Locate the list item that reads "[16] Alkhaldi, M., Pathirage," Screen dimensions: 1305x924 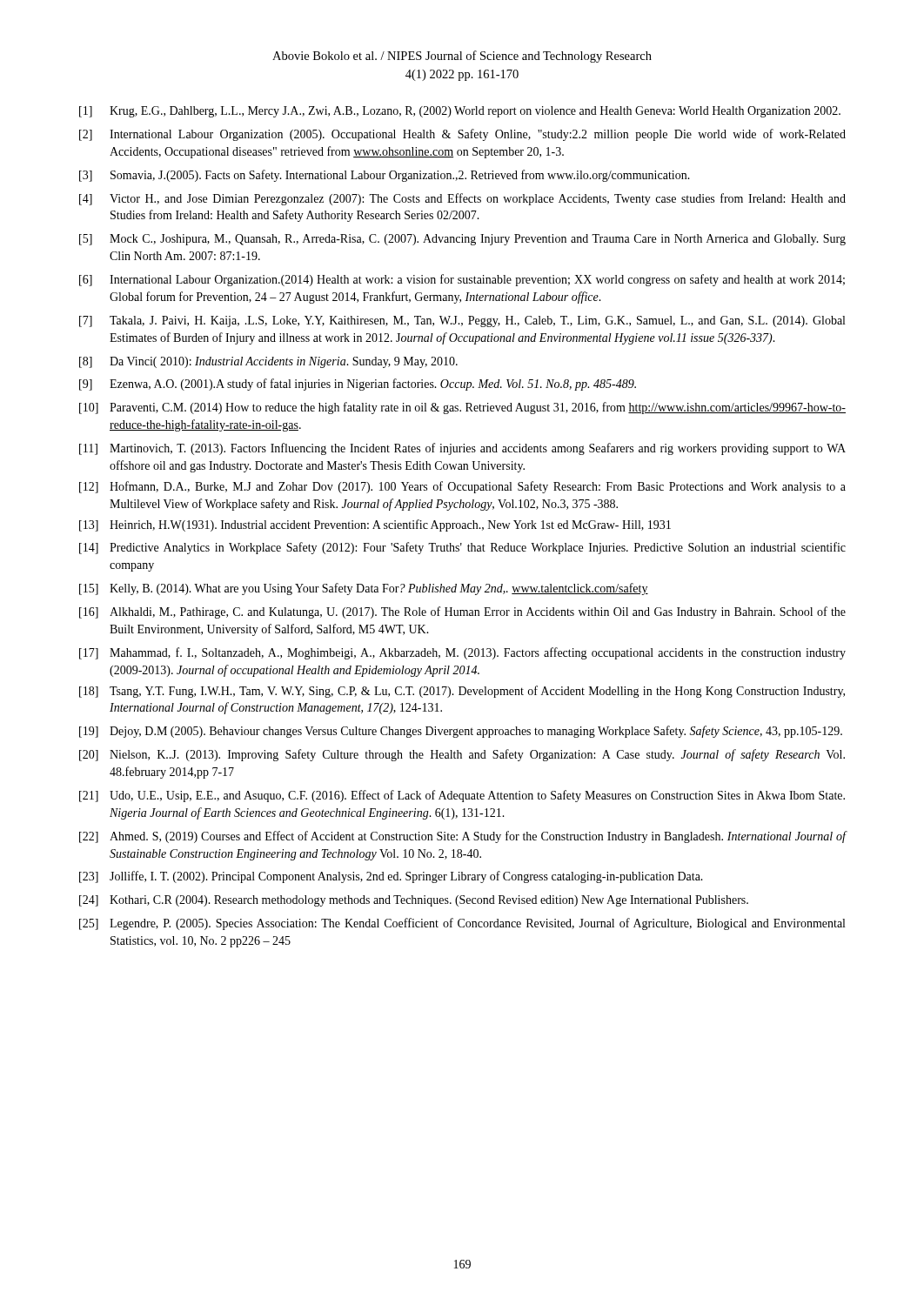coord(462,621)
